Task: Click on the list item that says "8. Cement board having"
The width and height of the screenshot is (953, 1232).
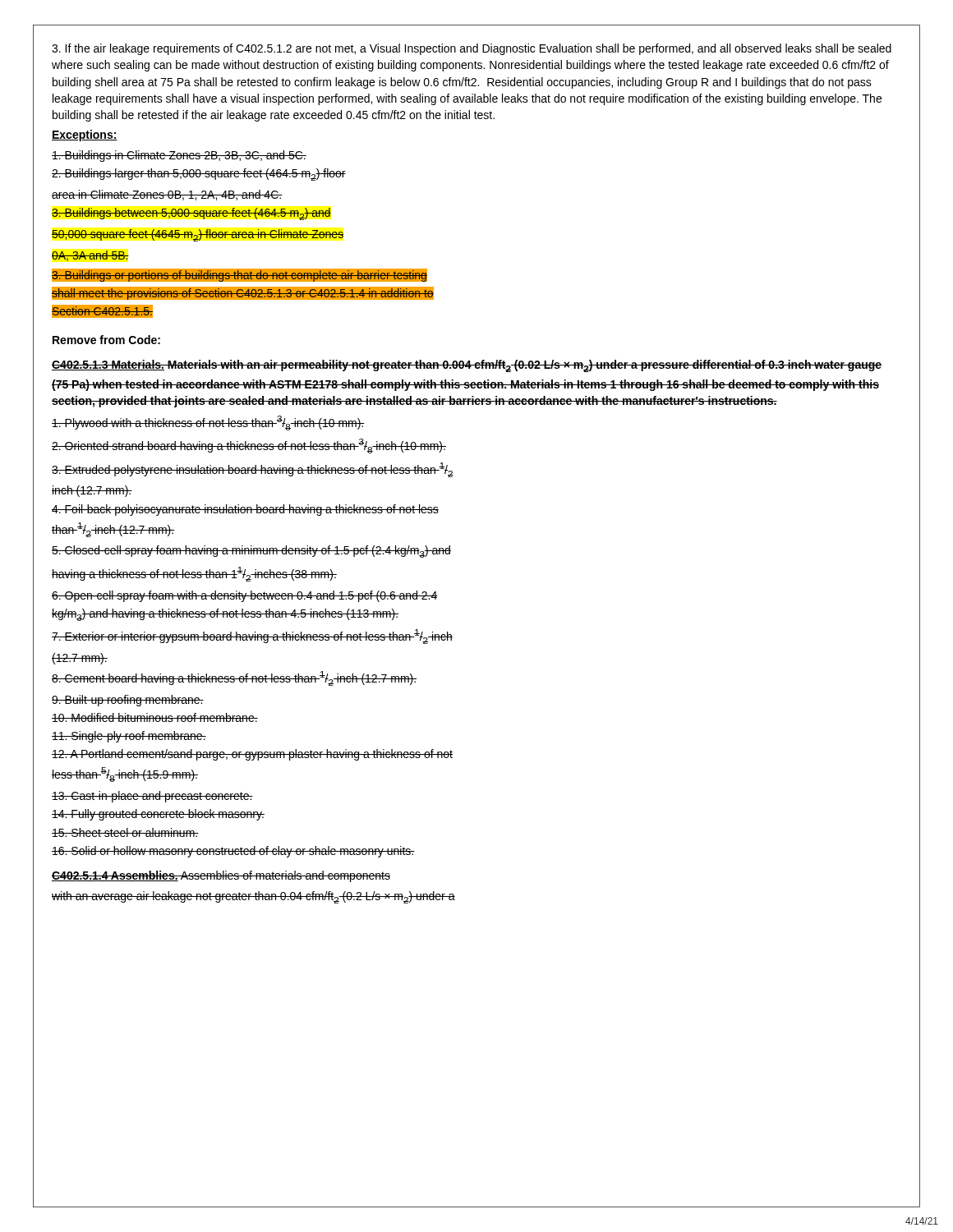Action: 234,678
